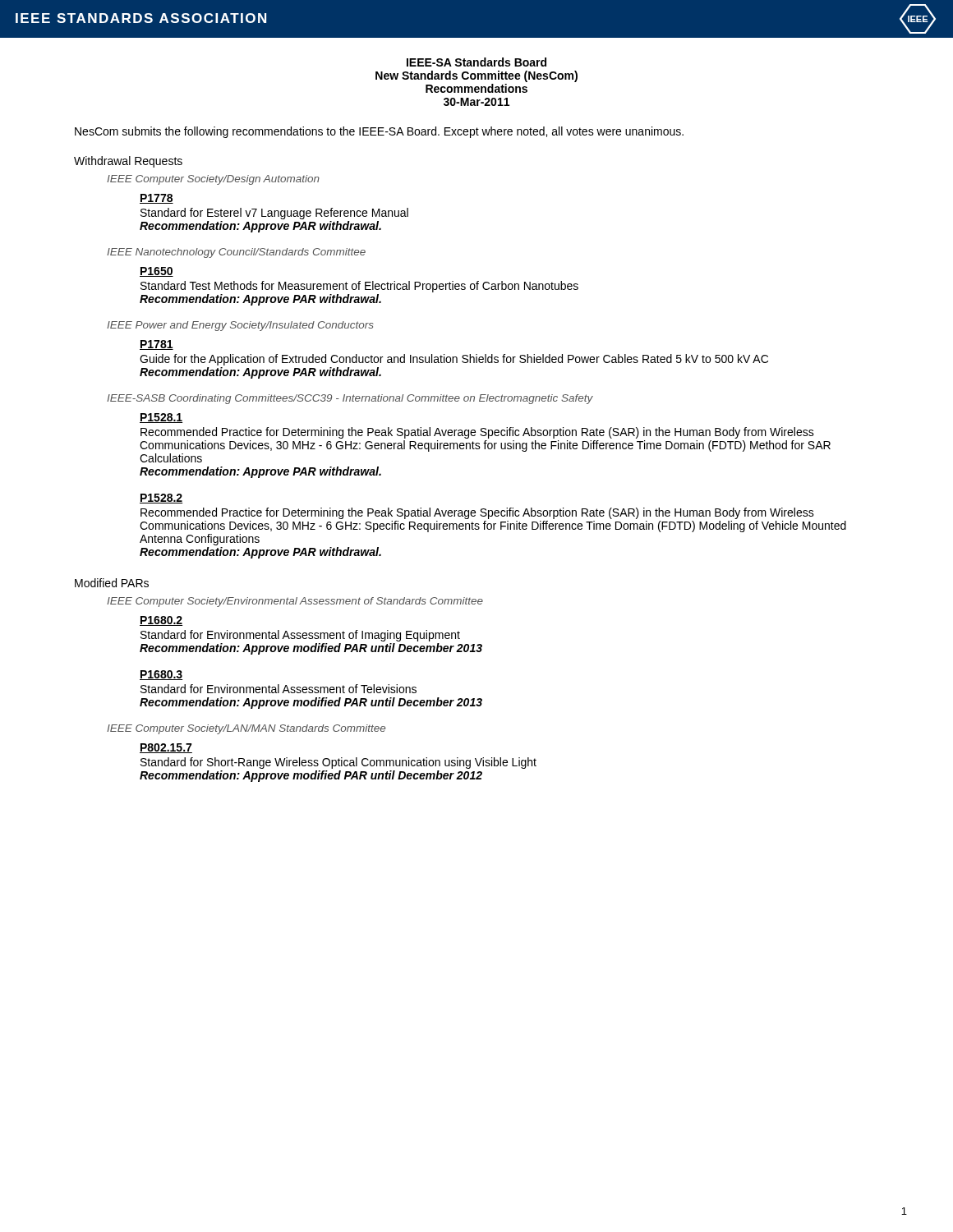Image resolution: width=953 pixels, height=1232 pixels.
Task: Find the text starting "IEEE Computer Society/Design Automation"
Action: (x=213, y=179)
